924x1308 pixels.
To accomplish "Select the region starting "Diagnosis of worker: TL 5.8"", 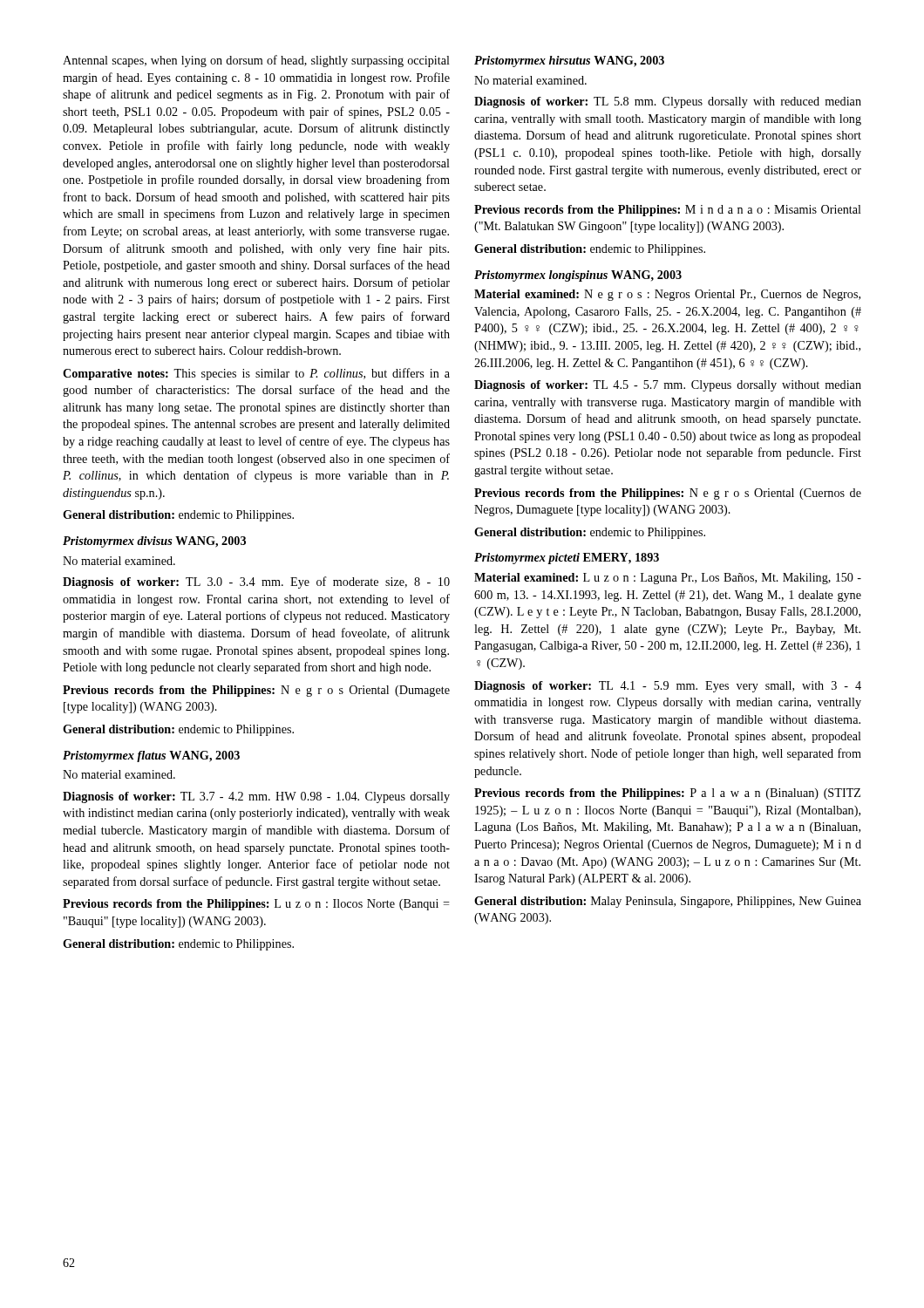I will pos(668,145).
